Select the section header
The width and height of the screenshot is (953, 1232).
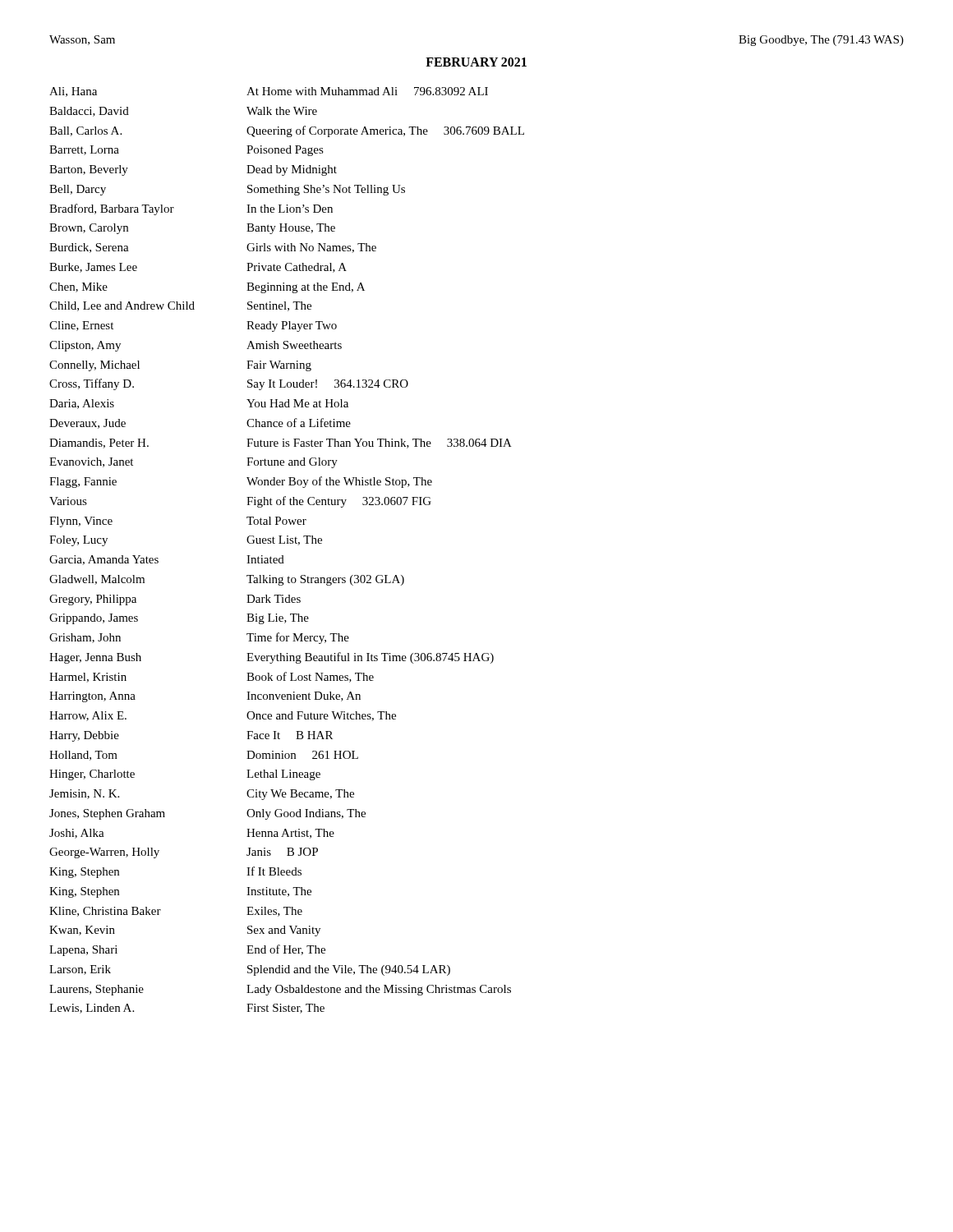click(476, 62)
